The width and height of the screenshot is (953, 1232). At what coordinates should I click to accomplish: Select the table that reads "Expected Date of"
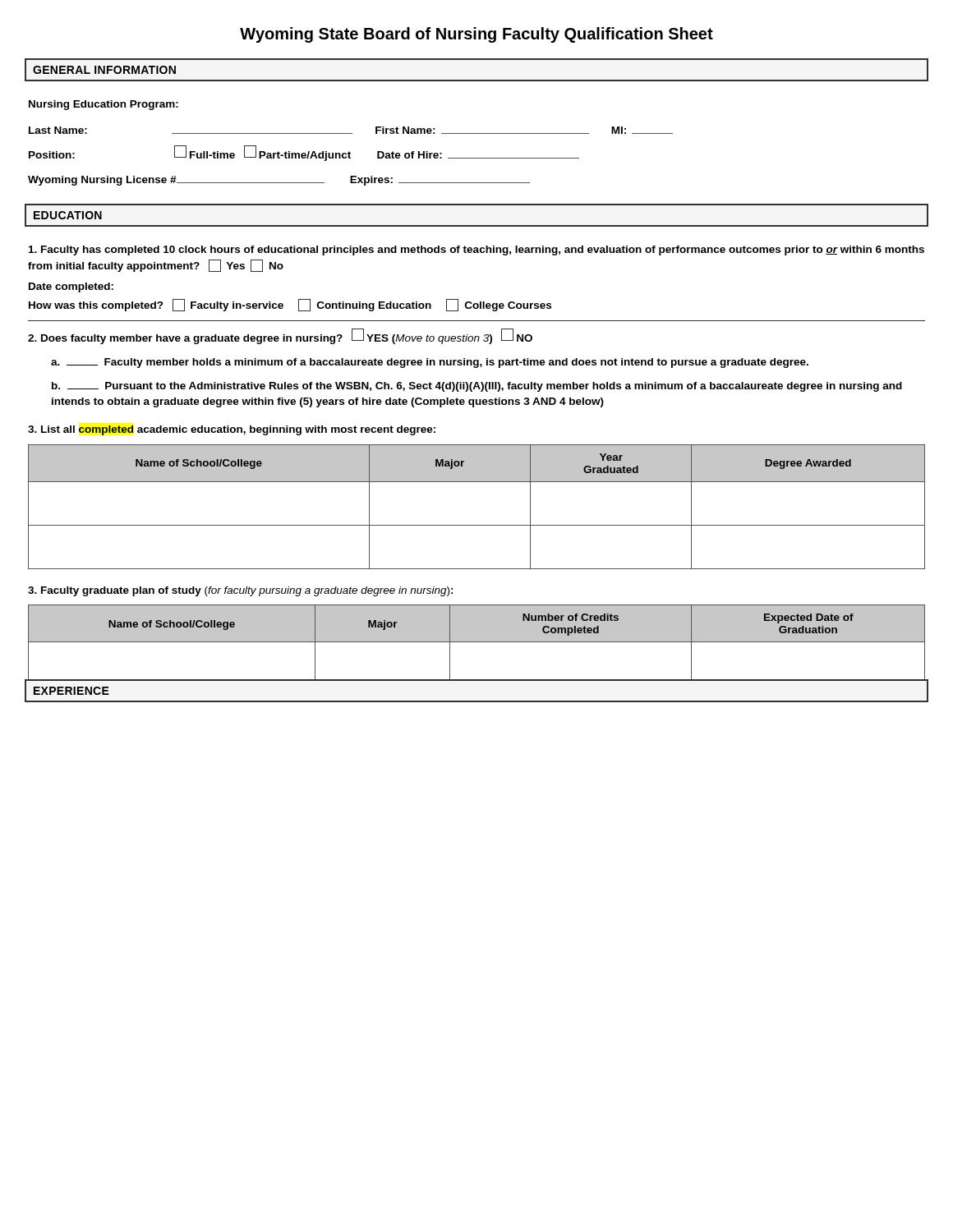click(476, 645)
